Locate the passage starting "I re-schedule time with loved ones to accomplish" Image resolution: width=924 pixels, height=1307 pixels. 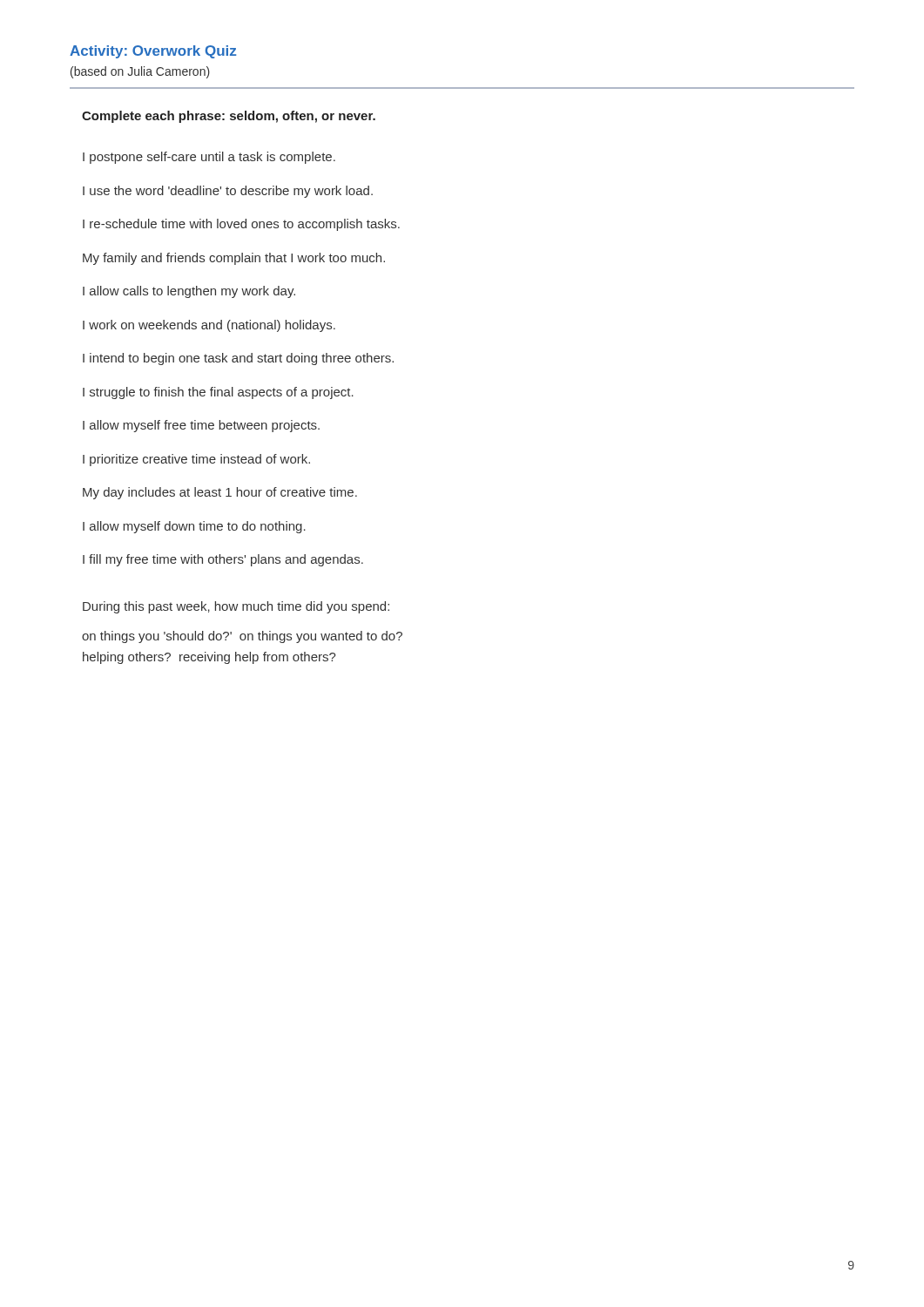coord(241,224)
